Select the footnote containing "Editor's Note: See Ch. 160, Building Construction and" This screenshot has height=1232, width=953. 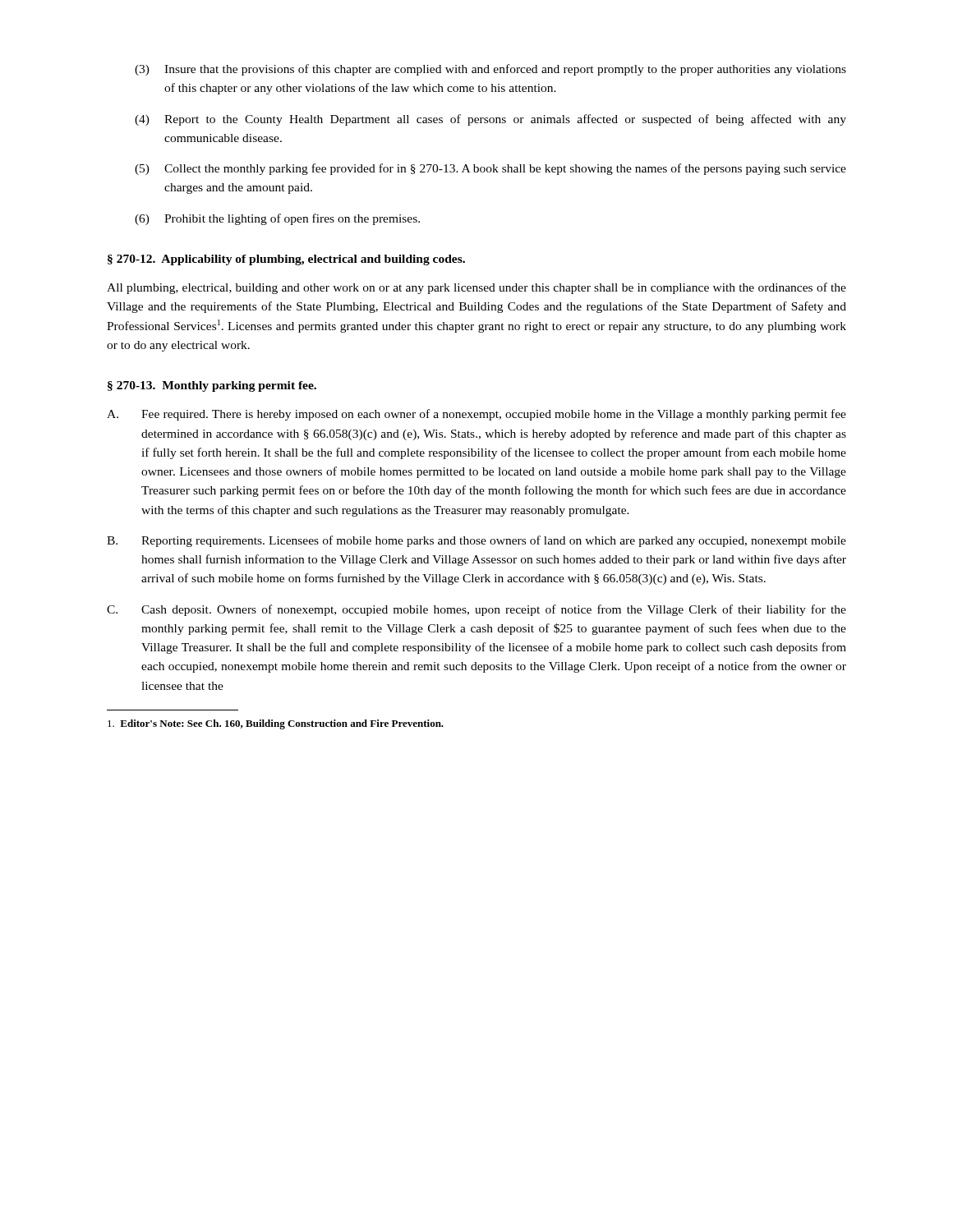pyautogui.click(x=275, y=723)
